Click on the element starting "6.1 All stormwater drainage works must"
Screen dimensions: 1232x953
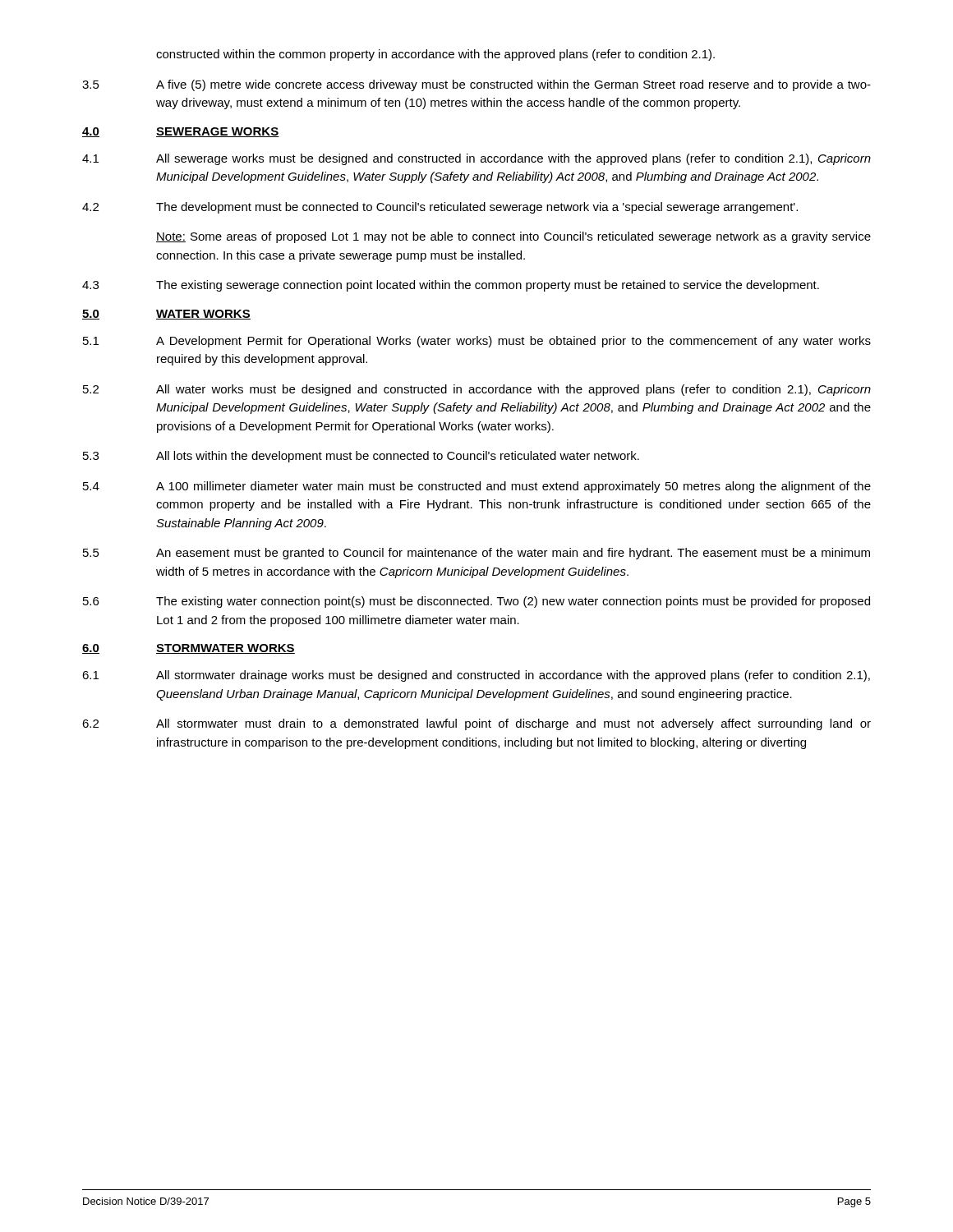476,685
